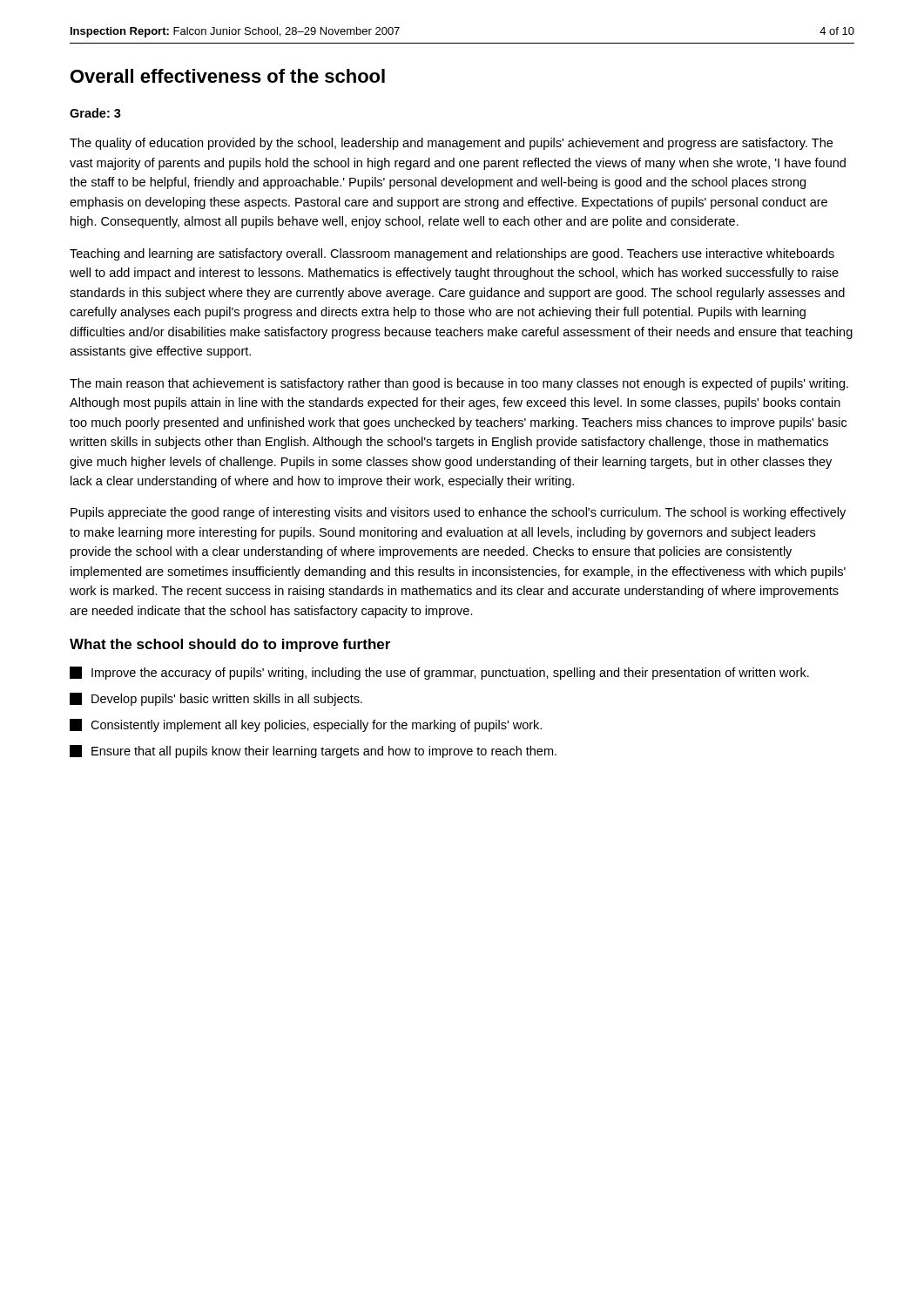Find the block on this page that starts "Teaching and learning are"

click(462, 303)
